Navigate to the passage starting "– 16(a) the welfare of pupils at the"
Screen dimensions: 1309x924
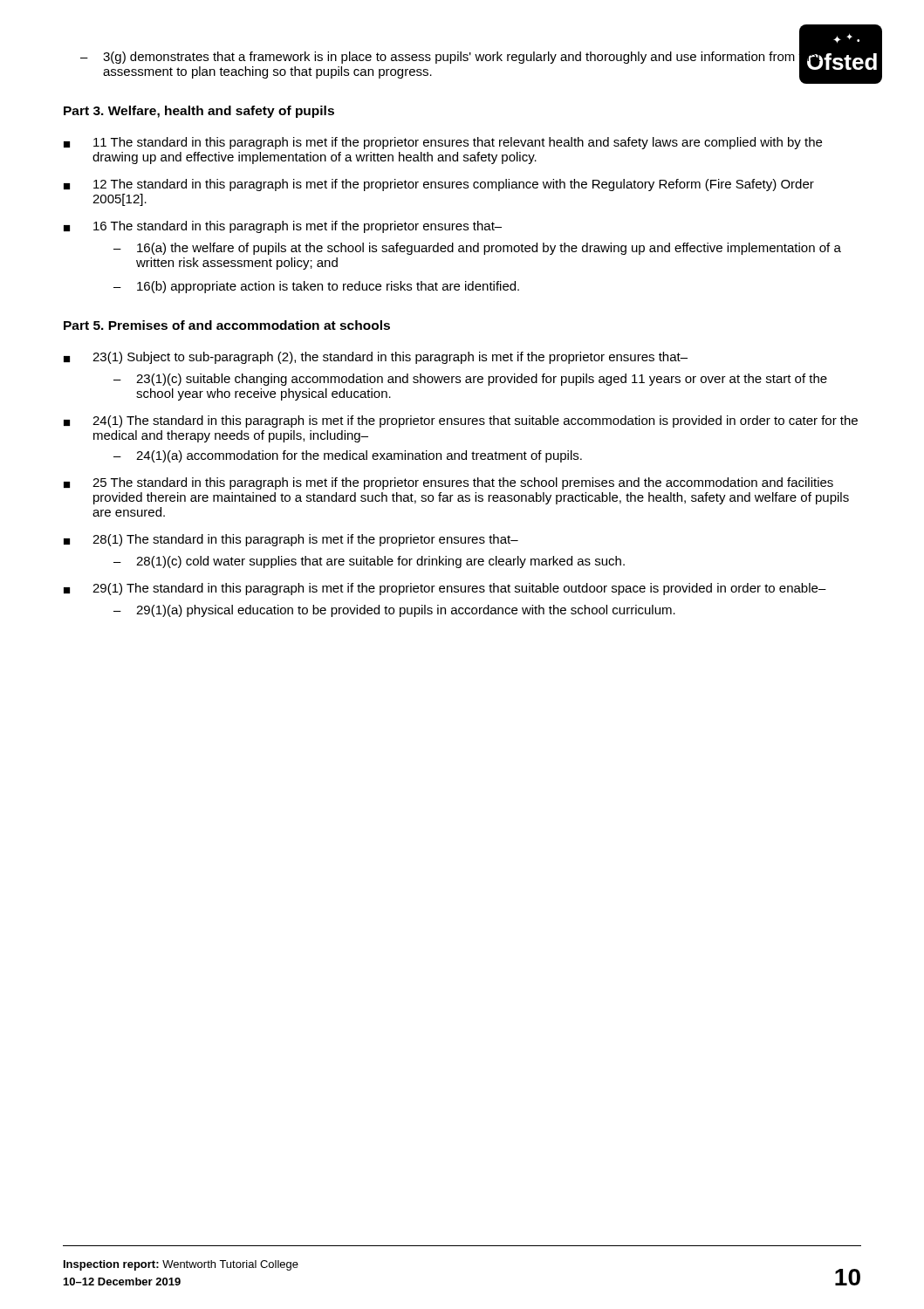click(x=487, y=255)
